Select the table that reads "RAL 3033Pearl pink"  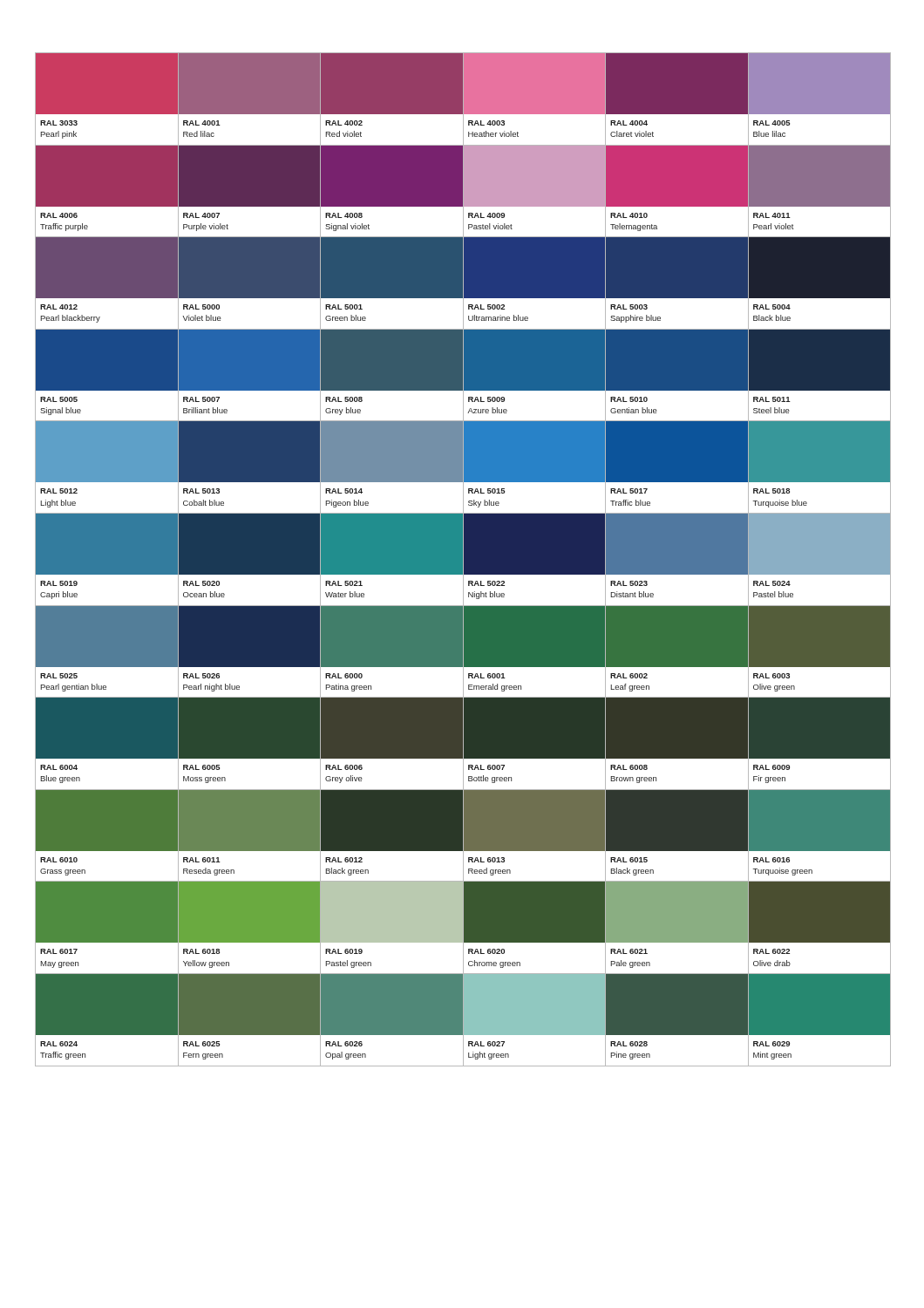(463, 559)
